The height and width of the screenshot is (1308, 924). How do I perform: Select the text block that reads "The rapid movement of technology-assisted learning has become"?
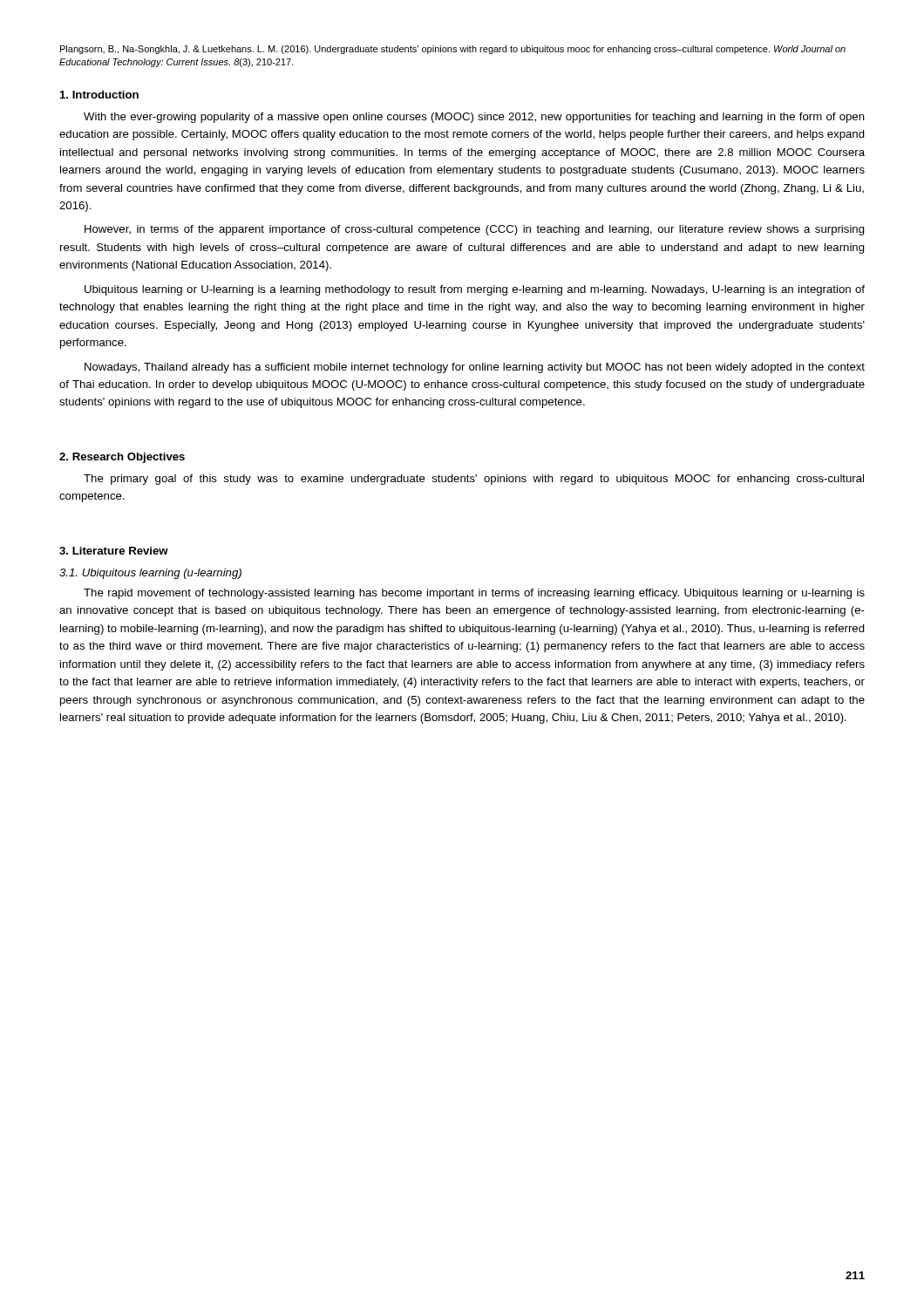point(462,655)
